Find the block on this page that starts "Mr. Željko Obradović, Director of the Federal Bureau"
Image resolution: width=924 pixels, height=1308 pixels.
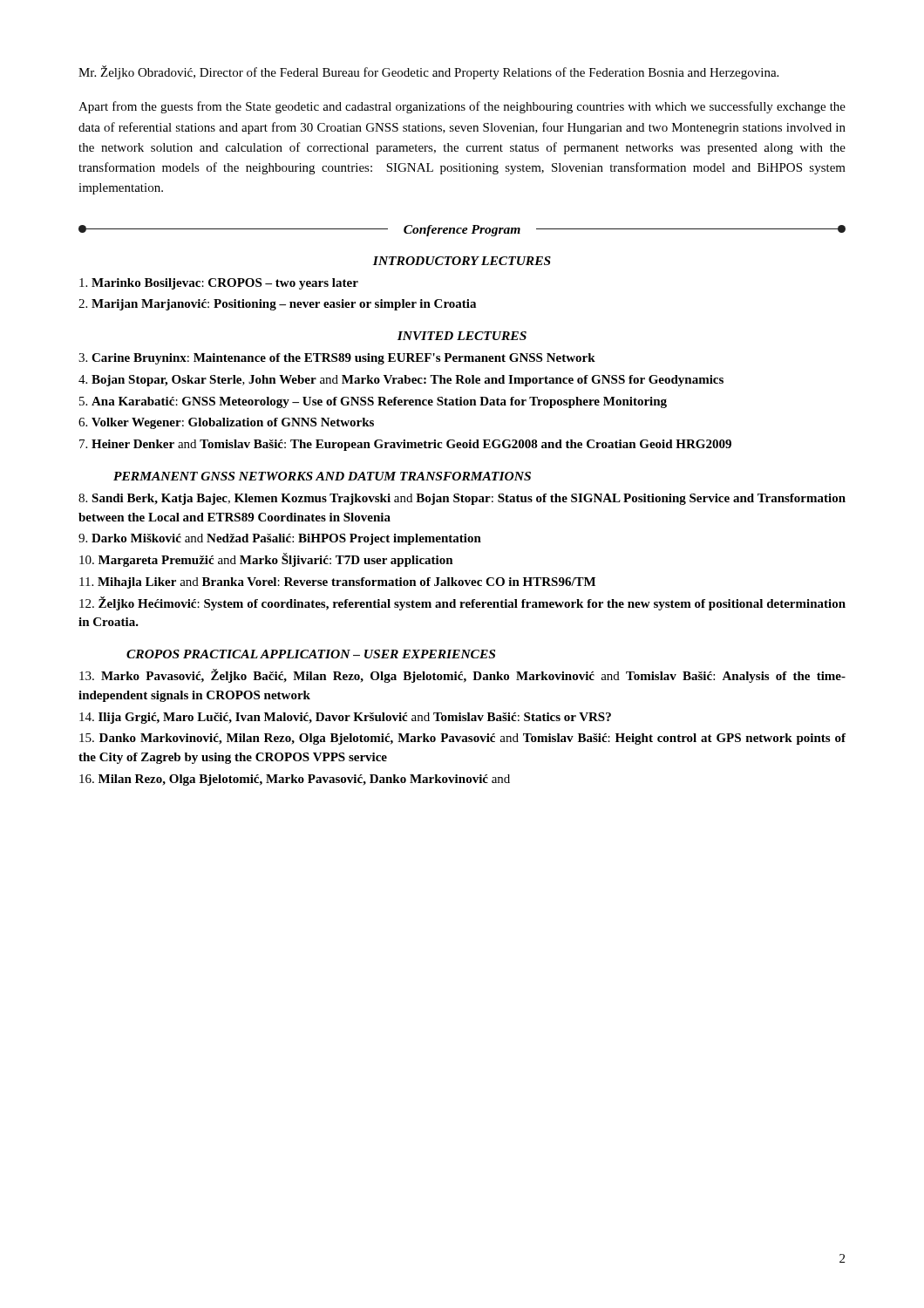pyautogui.click(x=429, y=72)
